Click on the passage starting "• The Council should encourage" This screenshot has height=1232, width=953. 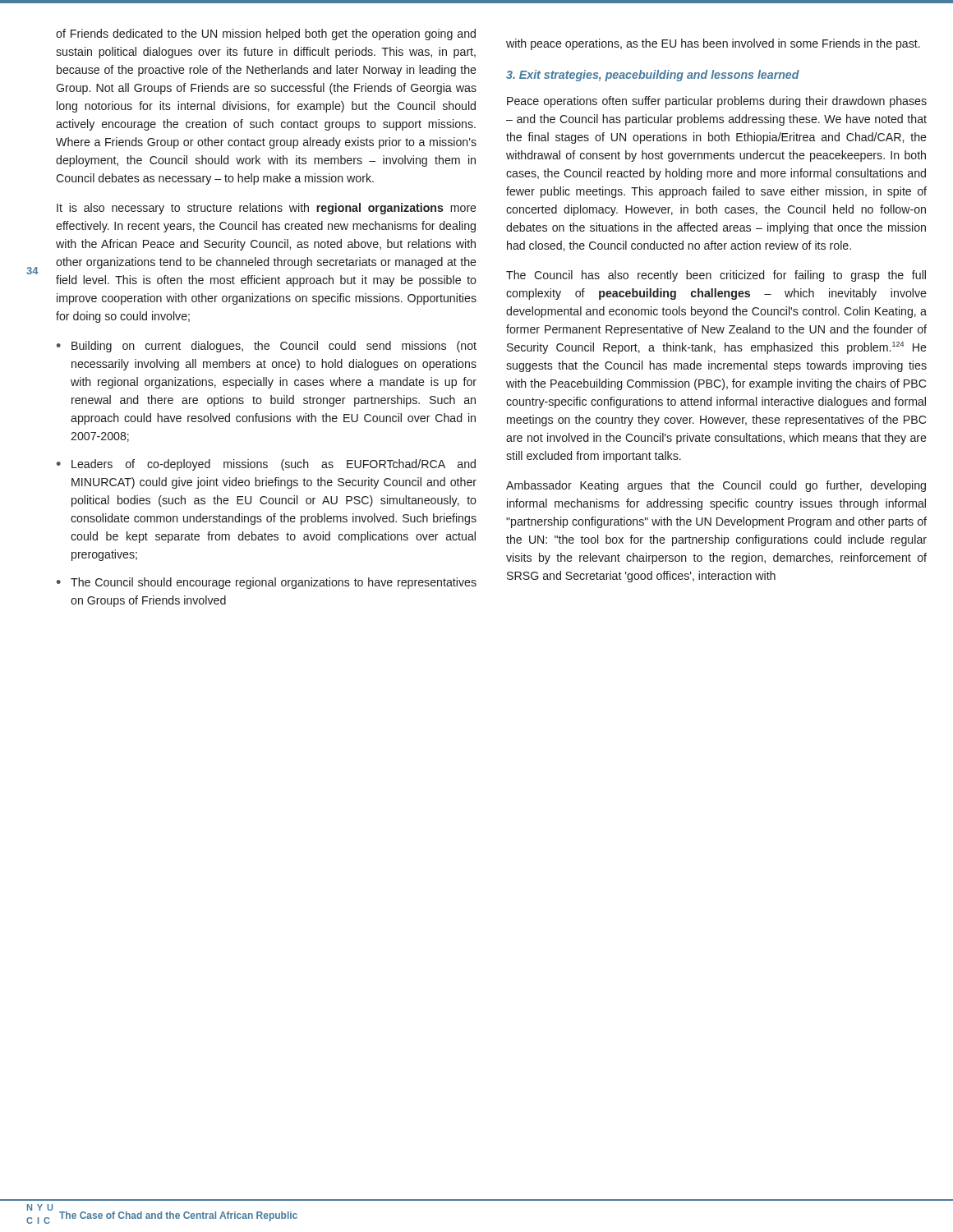tap(266, 591)
